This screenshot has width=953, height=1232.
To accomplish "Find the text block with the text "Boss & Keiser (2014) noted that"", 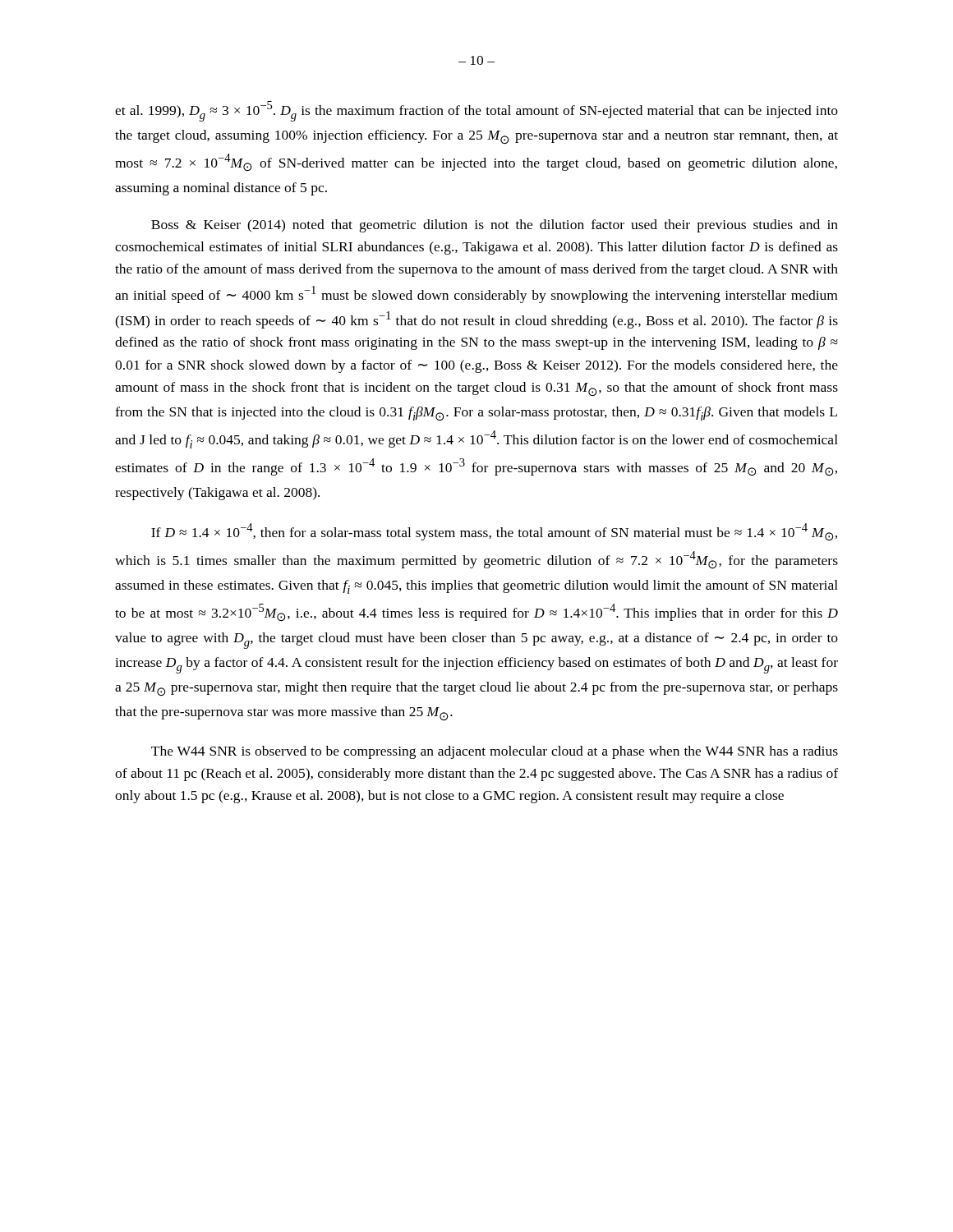I will [x=476, y=358].
